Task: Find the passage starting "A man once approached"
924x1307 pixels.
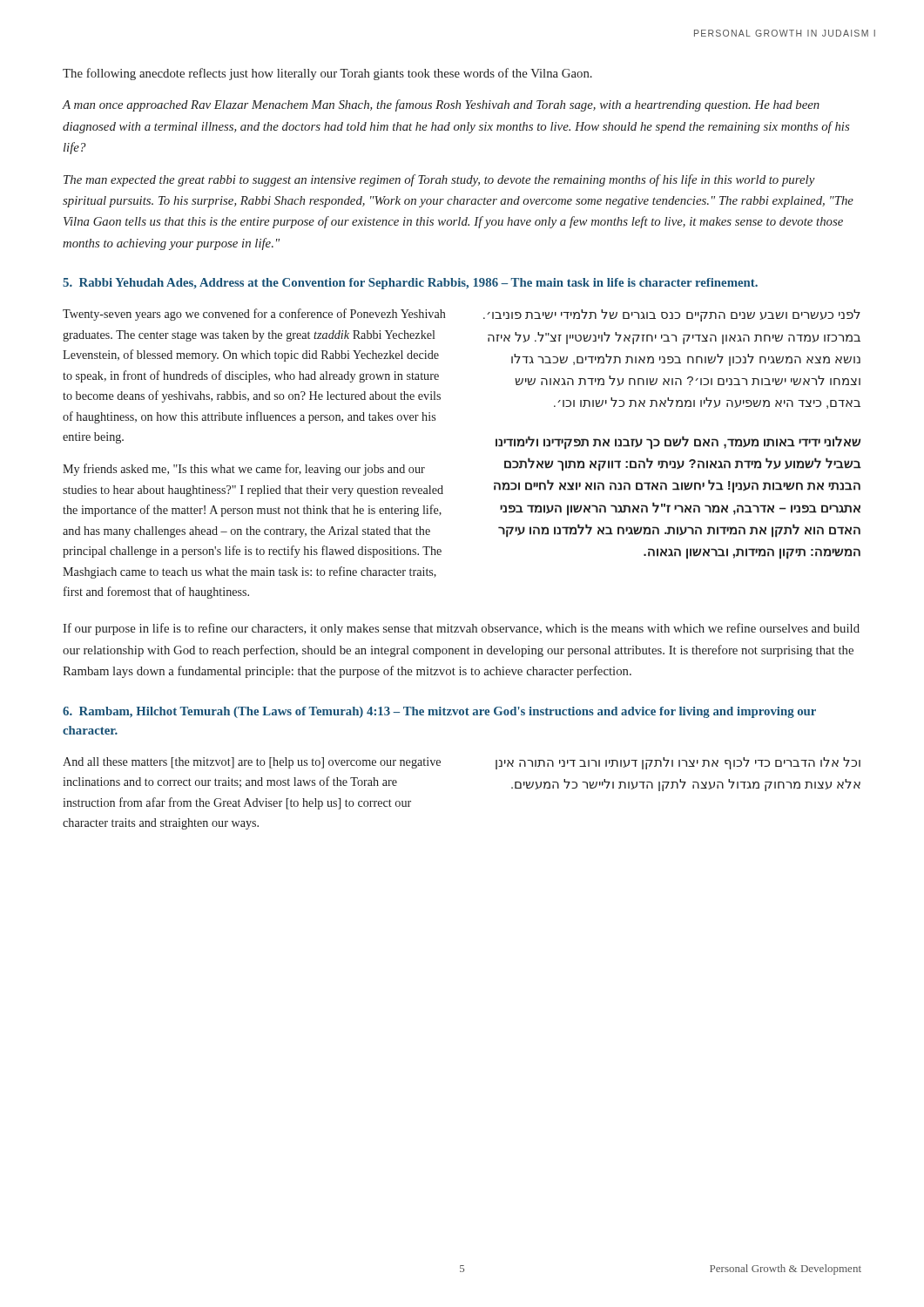Action: (x=456, y=126)
